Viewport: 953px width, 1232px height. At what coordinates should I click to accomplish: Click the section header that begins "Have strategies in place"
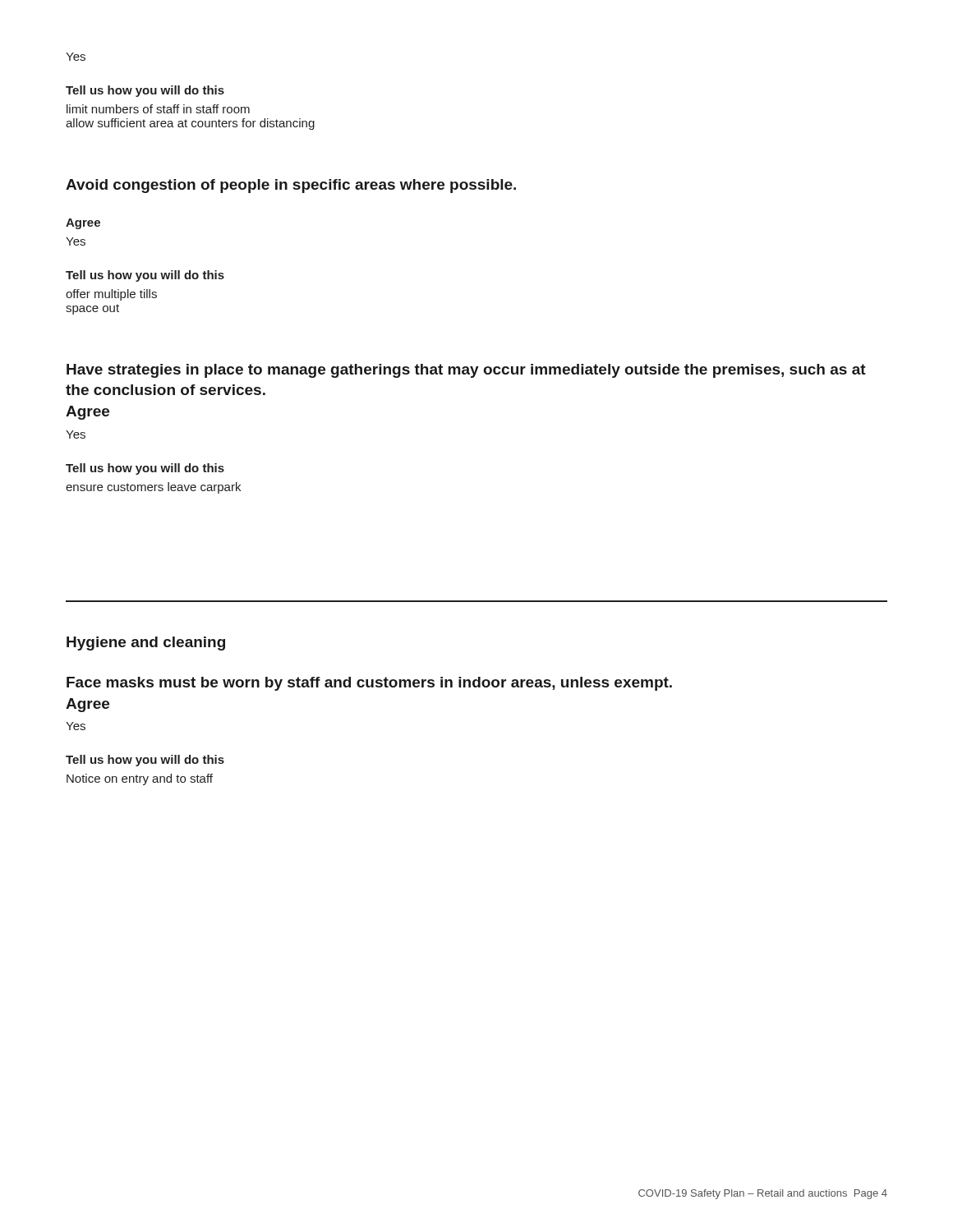pos(466,371)
